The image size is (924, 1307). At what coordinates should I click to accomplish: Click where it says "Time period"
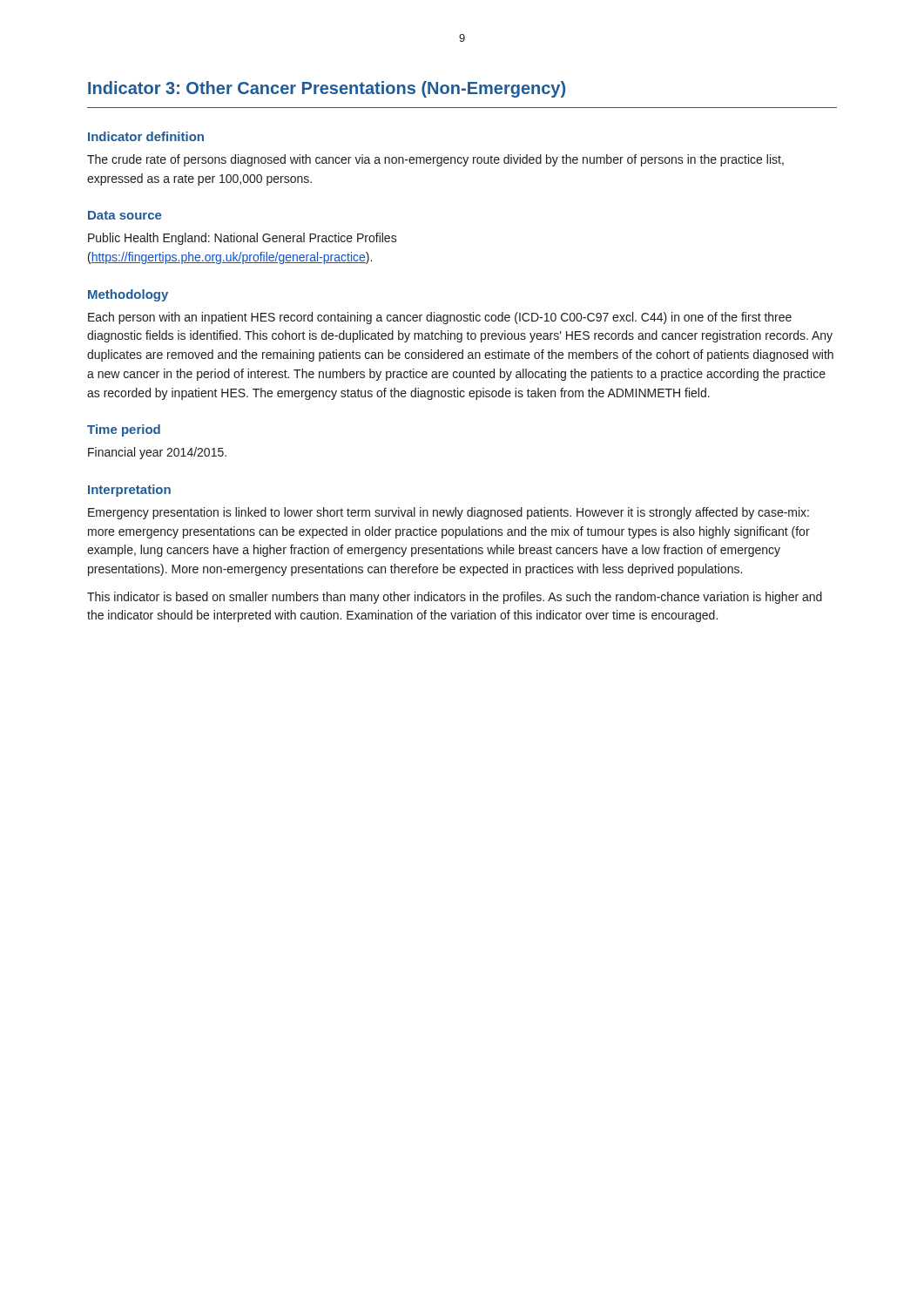(124, 429)
